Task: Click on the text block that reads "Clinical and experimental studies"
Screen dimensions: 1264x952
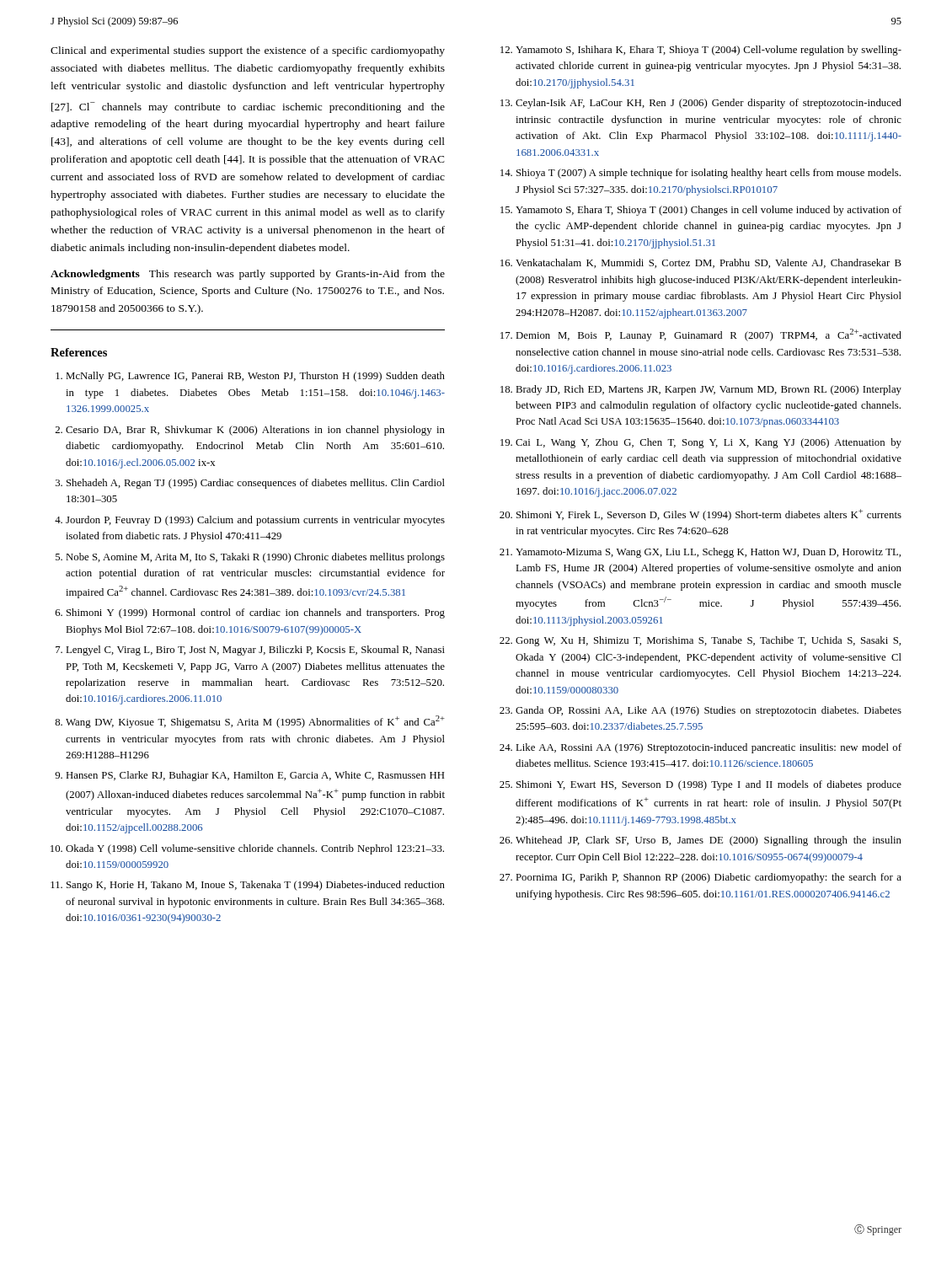Action: click(x=248, y=149)
